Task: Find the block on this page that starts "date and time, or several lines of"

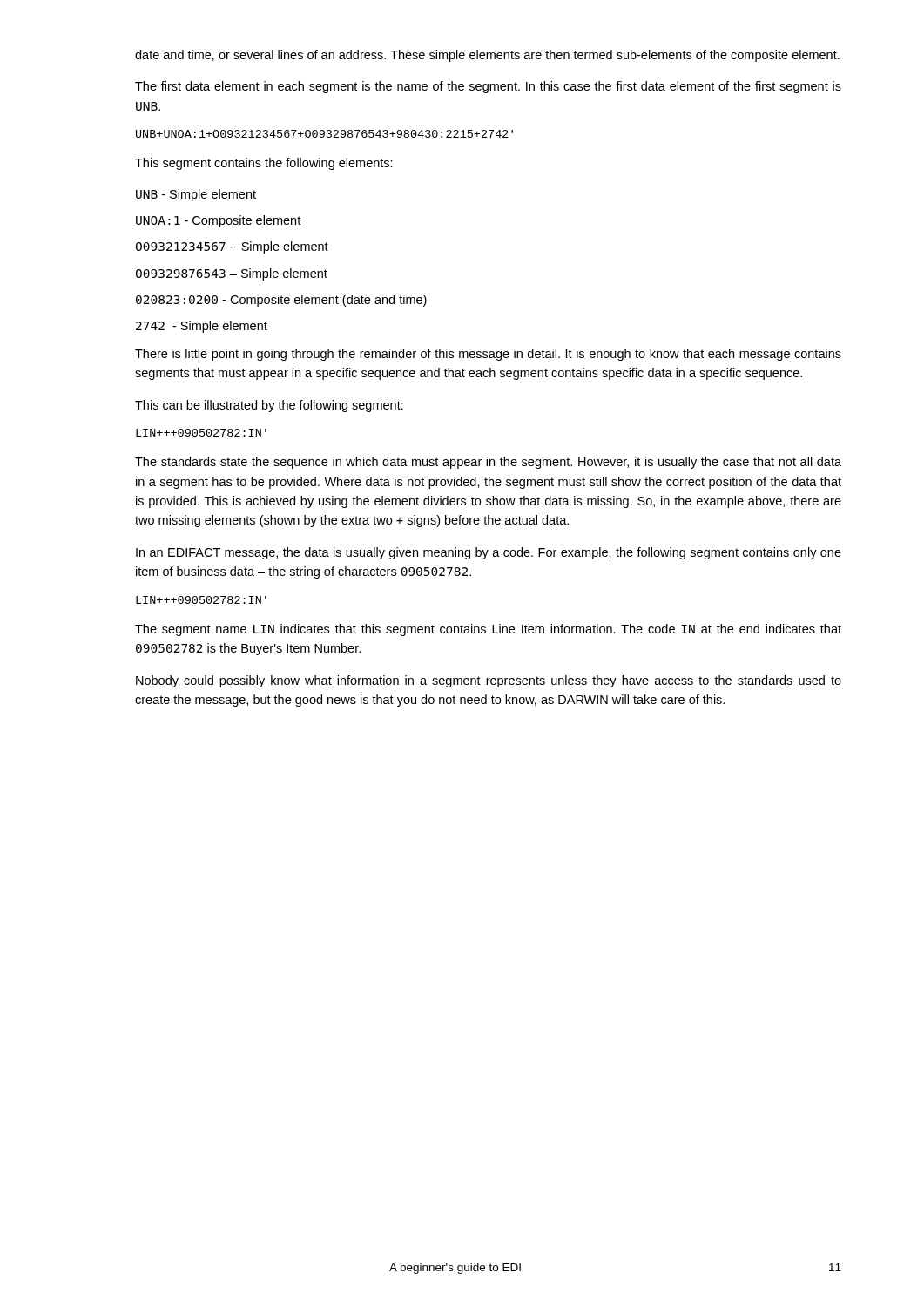Action: pyautogui.click(x=488, y=55)
